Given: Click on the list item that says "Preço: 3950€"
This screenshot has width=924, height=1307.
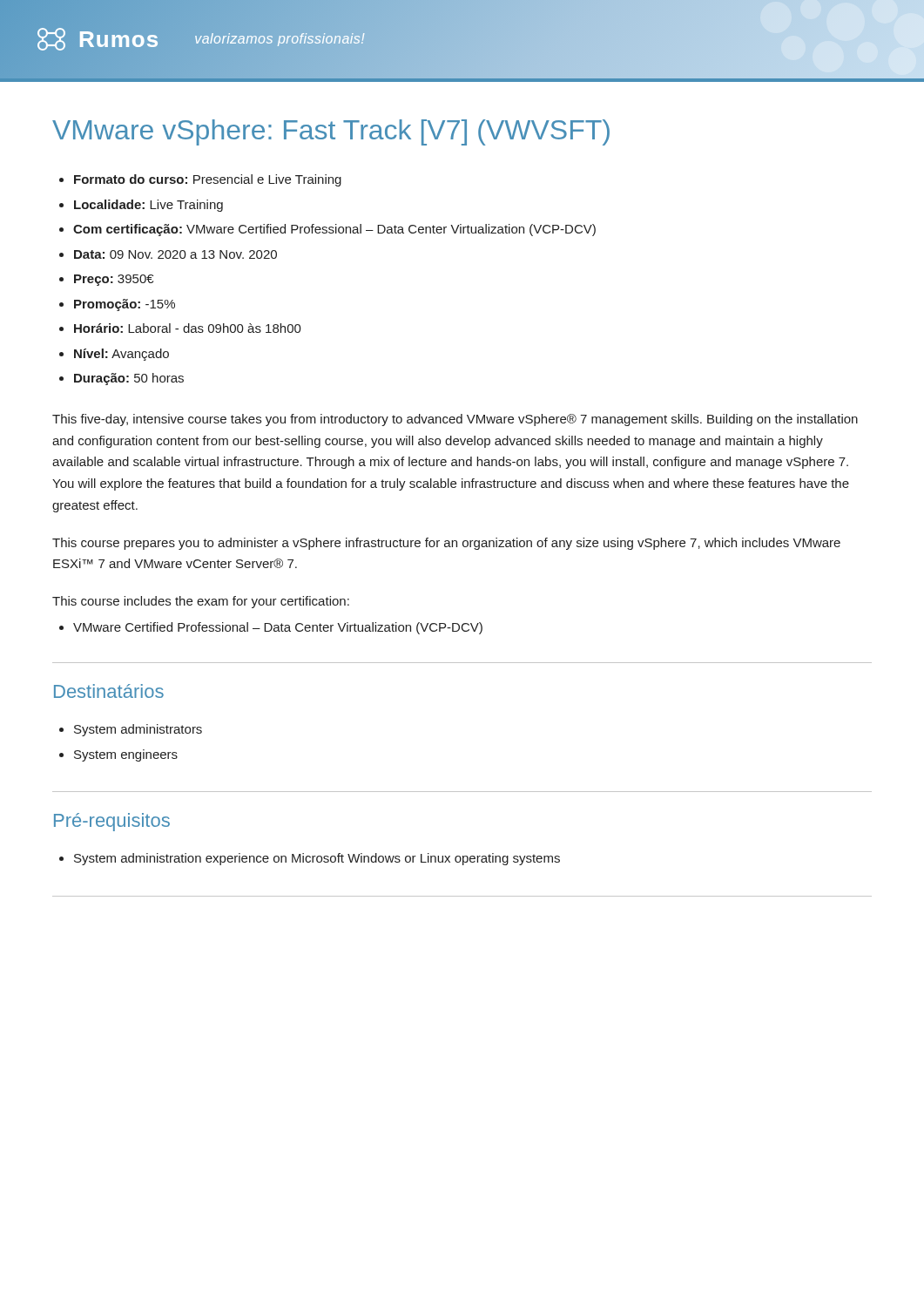Looking at the screenshot, I should click(113, 279).
